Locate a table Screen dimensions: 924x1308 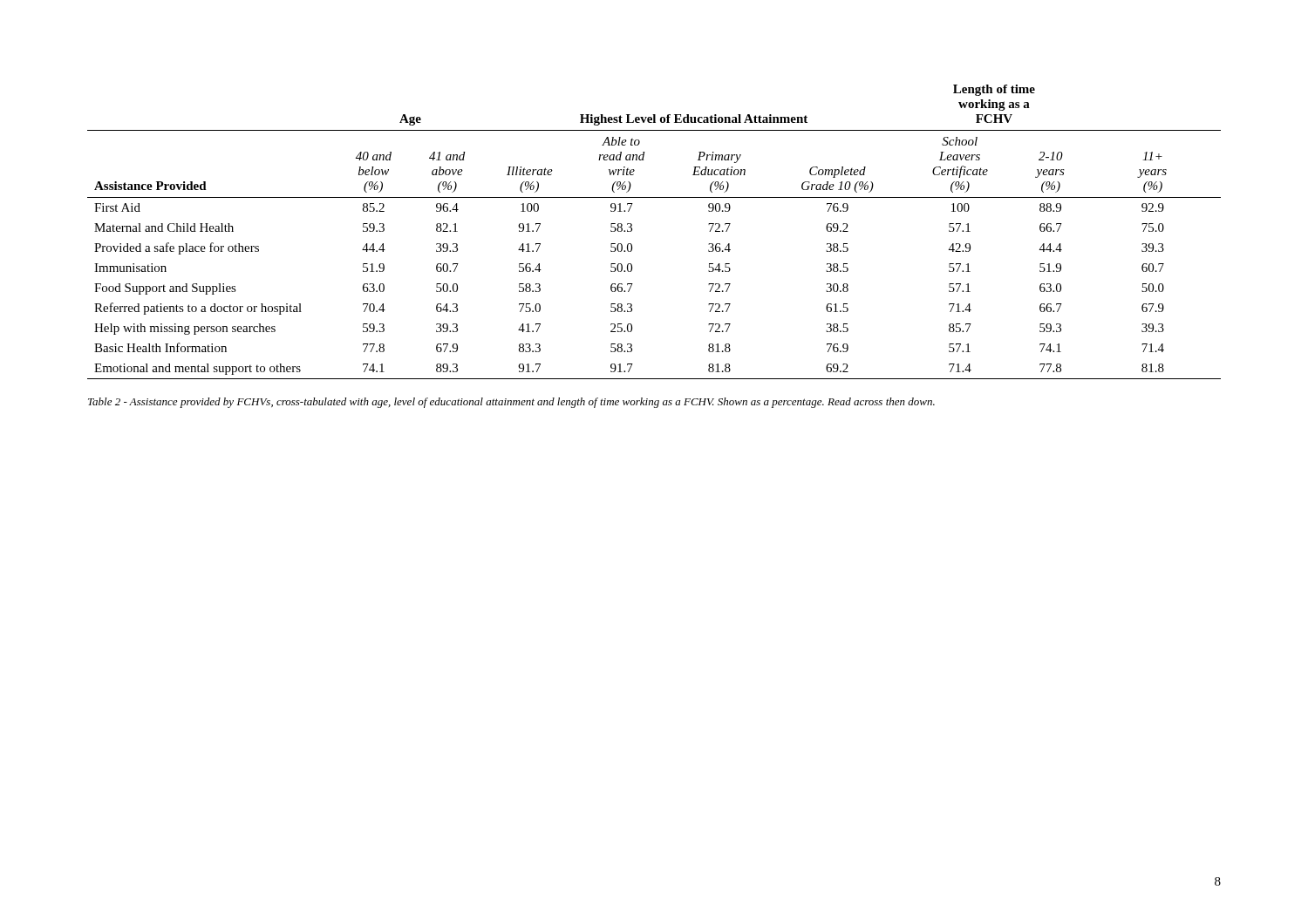tap(654, 229)
